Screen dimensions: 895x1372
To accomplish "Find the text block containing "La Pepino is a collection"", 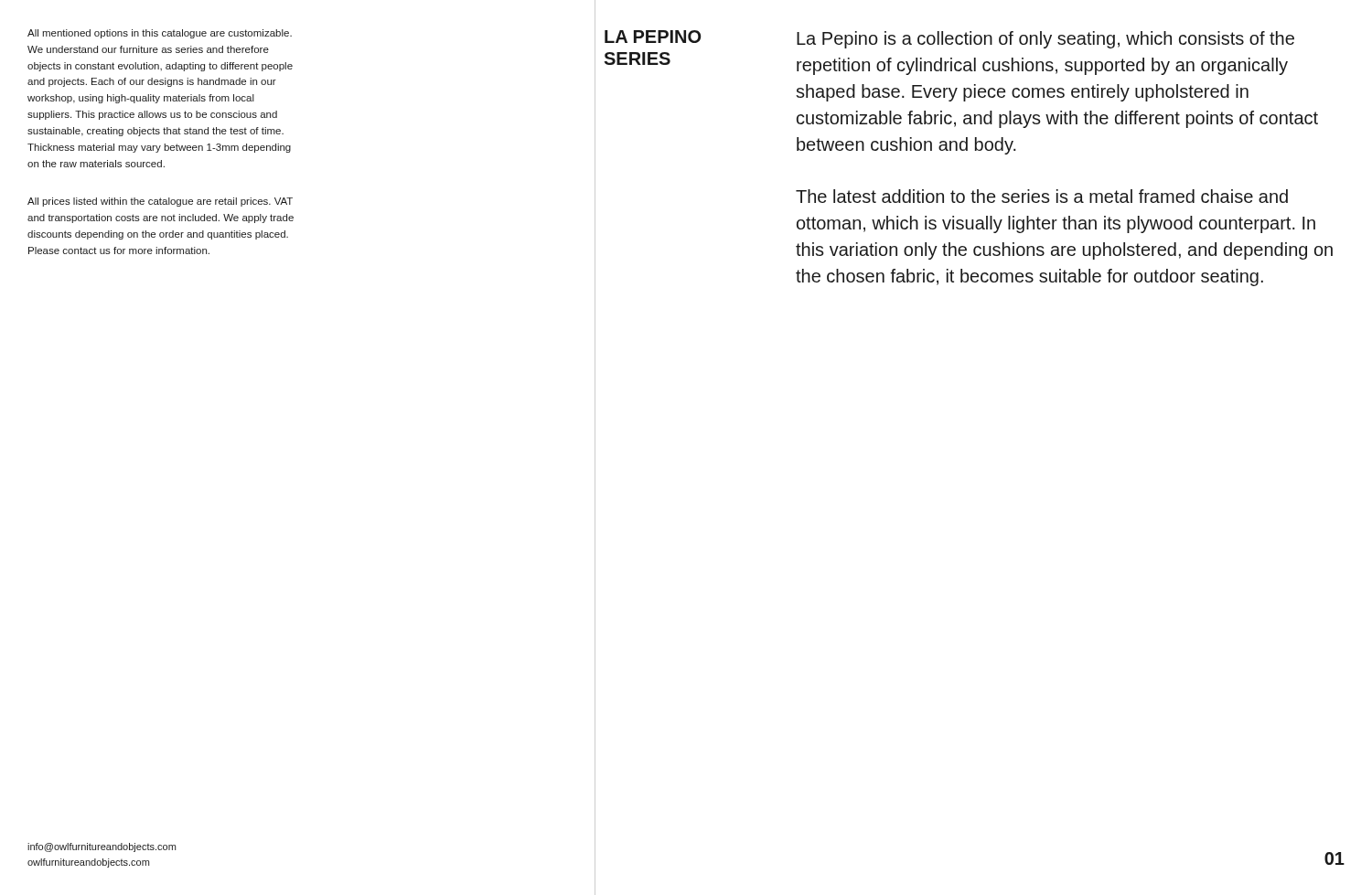I will coord(1045,40).
